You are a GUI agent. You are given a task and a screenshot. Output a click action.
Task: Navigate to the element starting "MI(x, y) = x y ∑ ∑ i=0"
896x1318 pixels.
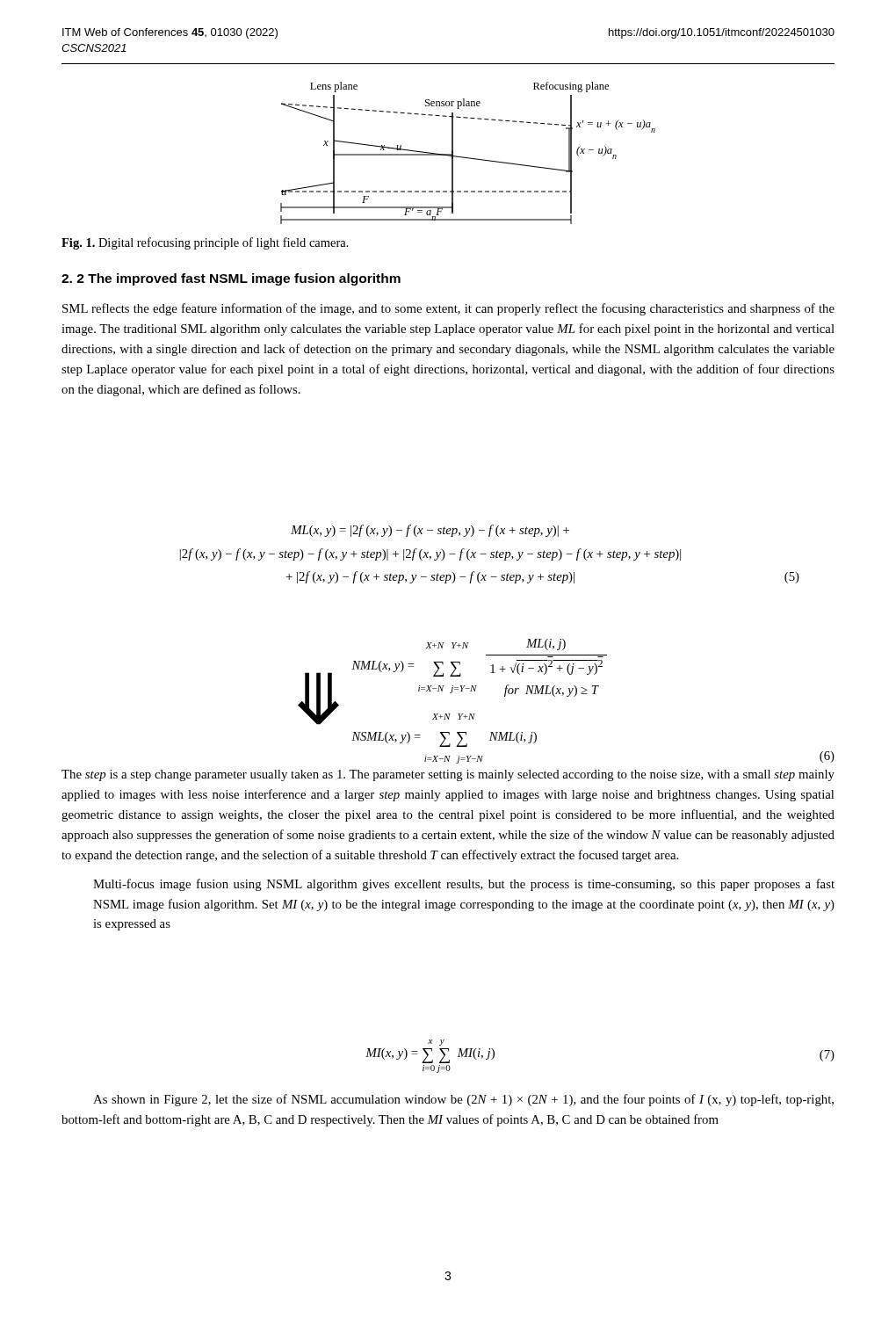[448, 1054]
